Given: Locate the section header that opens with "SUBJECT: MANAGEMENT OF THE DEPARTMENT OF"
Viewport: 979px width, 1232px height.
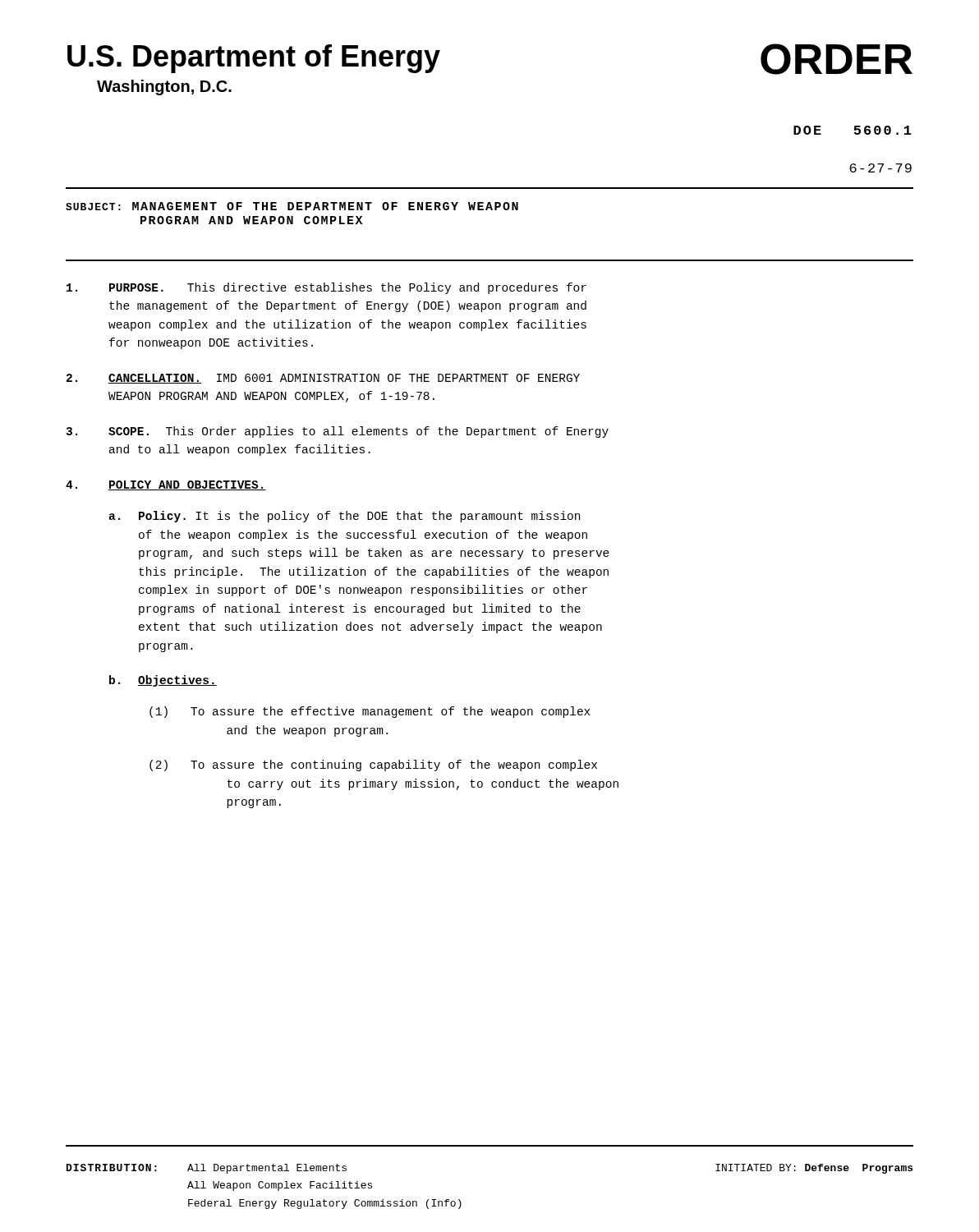Looking at the screenshot, I should click(x=293, y=214).
